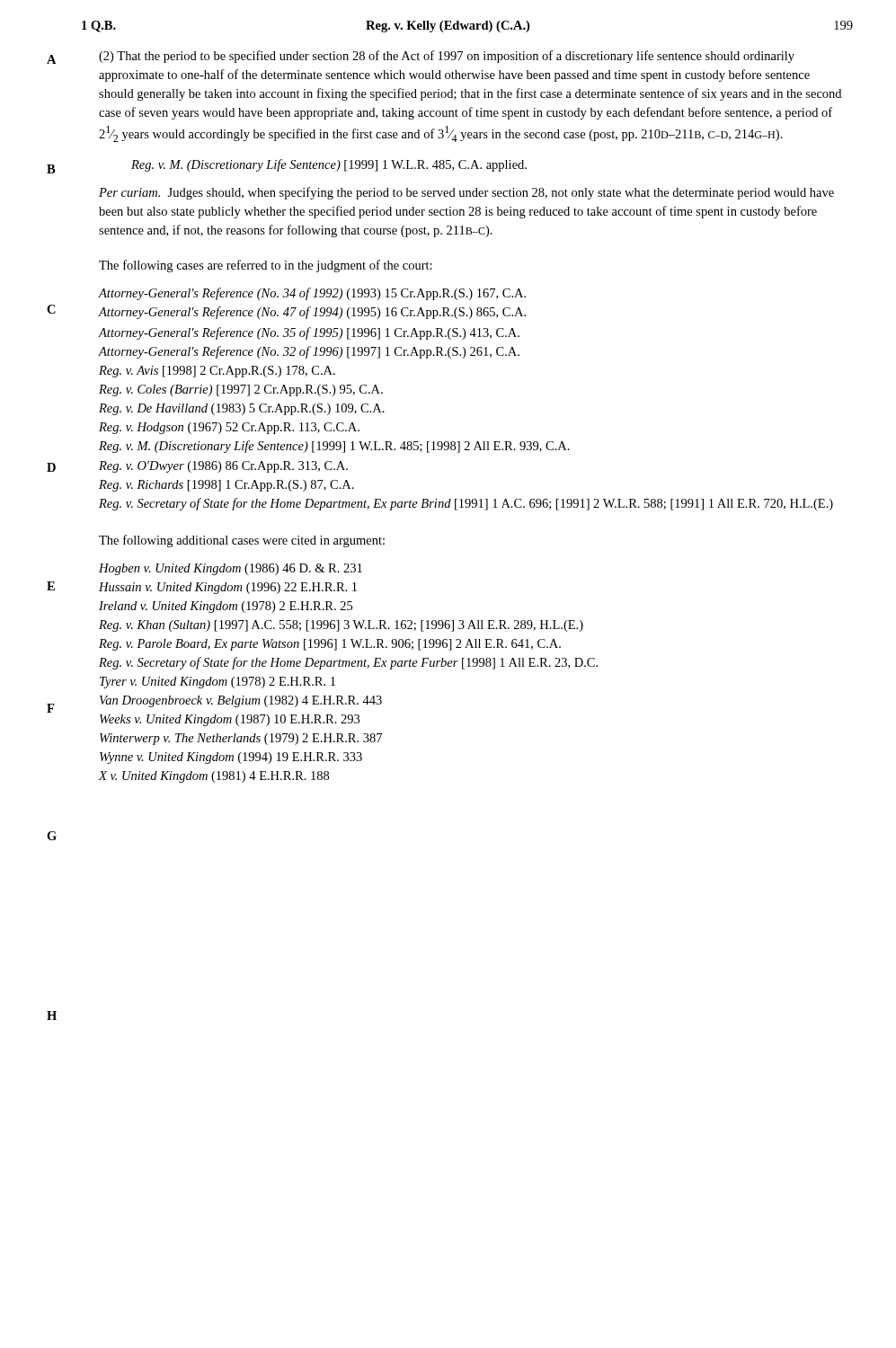896x1348 pixels.
Task: Navigate to the text block starting "Weeks v. United Kingdom (1987) 10 E.H.R.R. 293"
Action: click(x=230, y=719)
